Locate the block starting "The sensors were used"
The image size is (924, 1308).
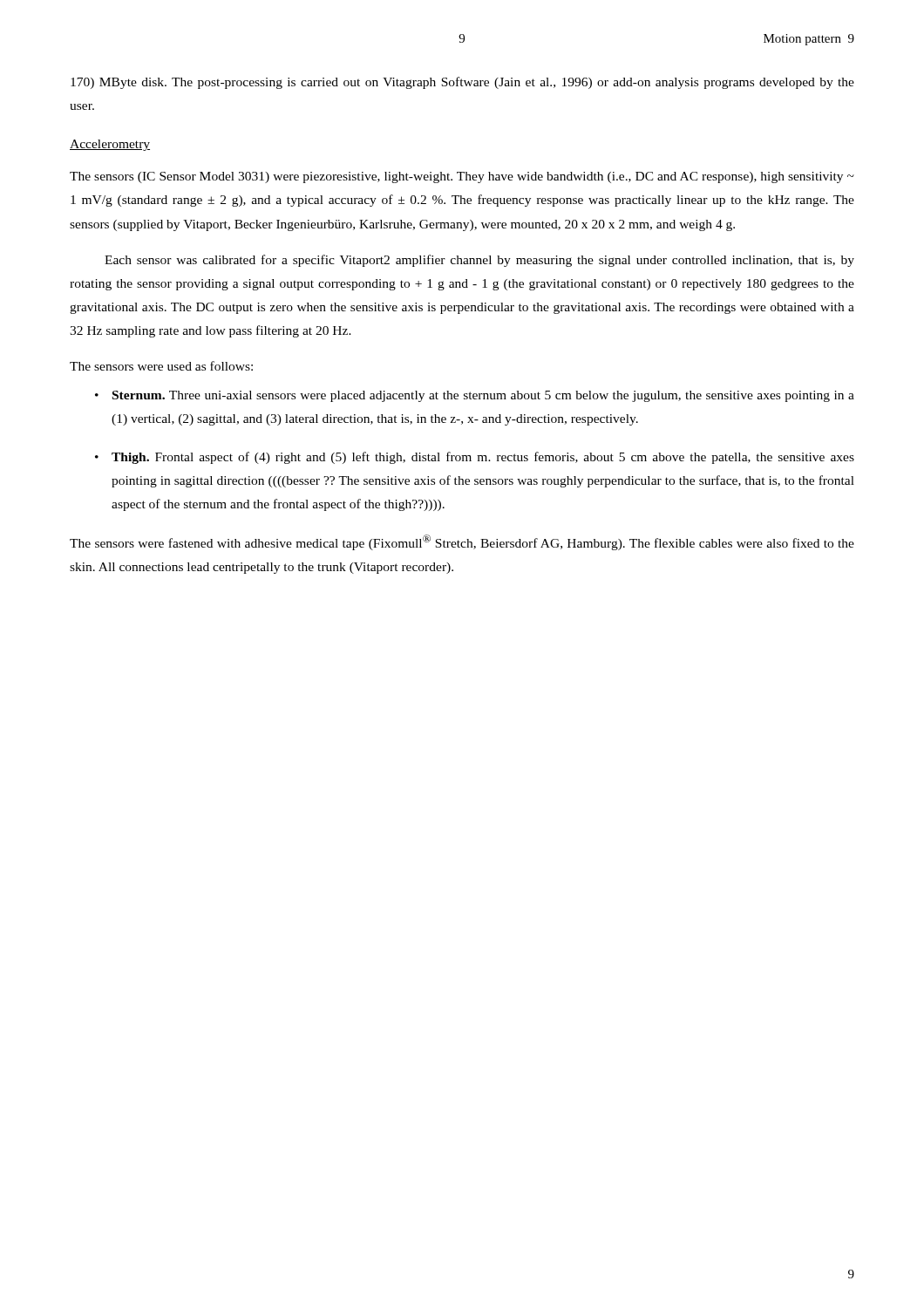click(x=162, y=366)
